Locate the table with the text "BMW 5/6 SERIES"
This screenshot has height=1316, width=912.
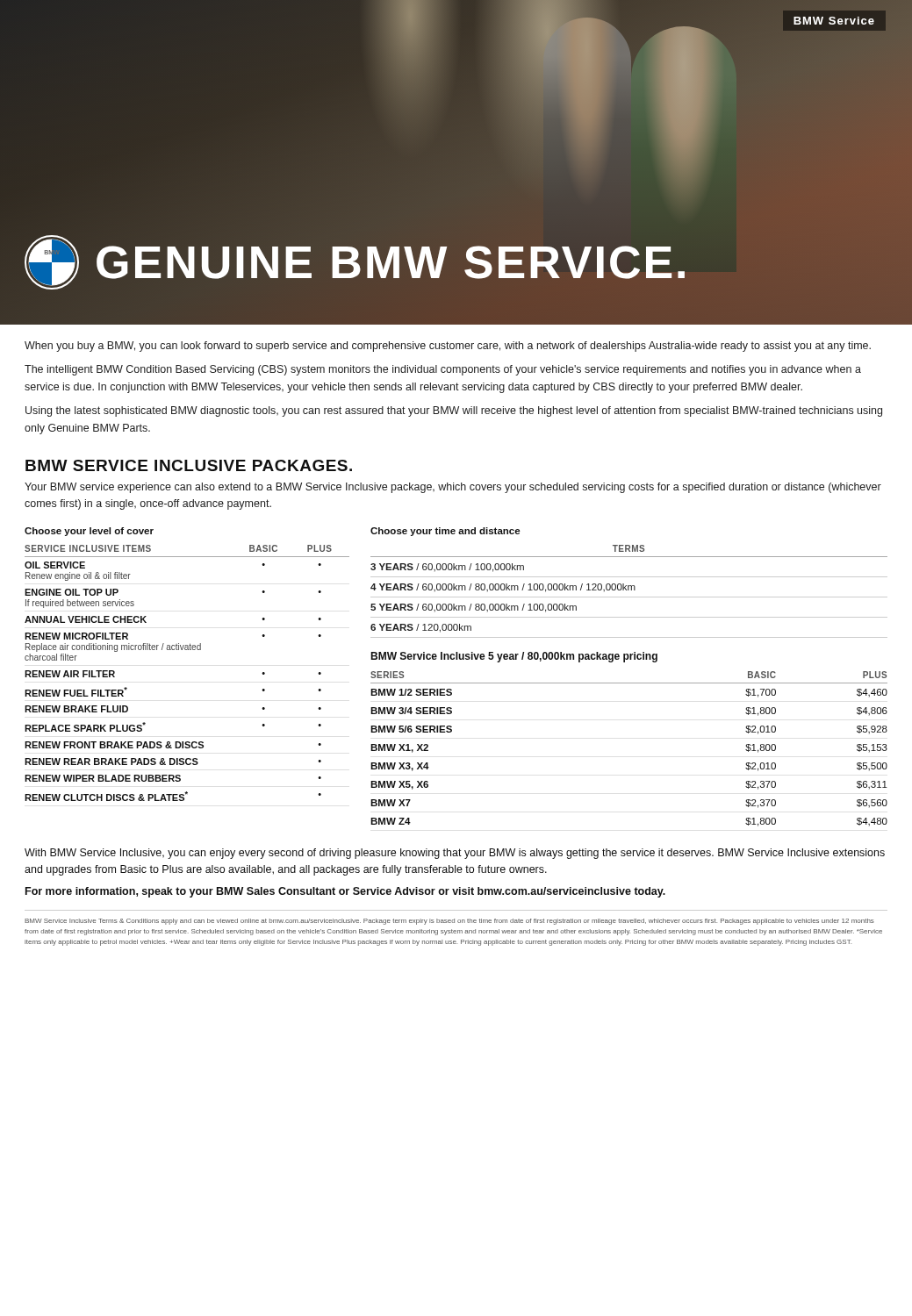629,749
